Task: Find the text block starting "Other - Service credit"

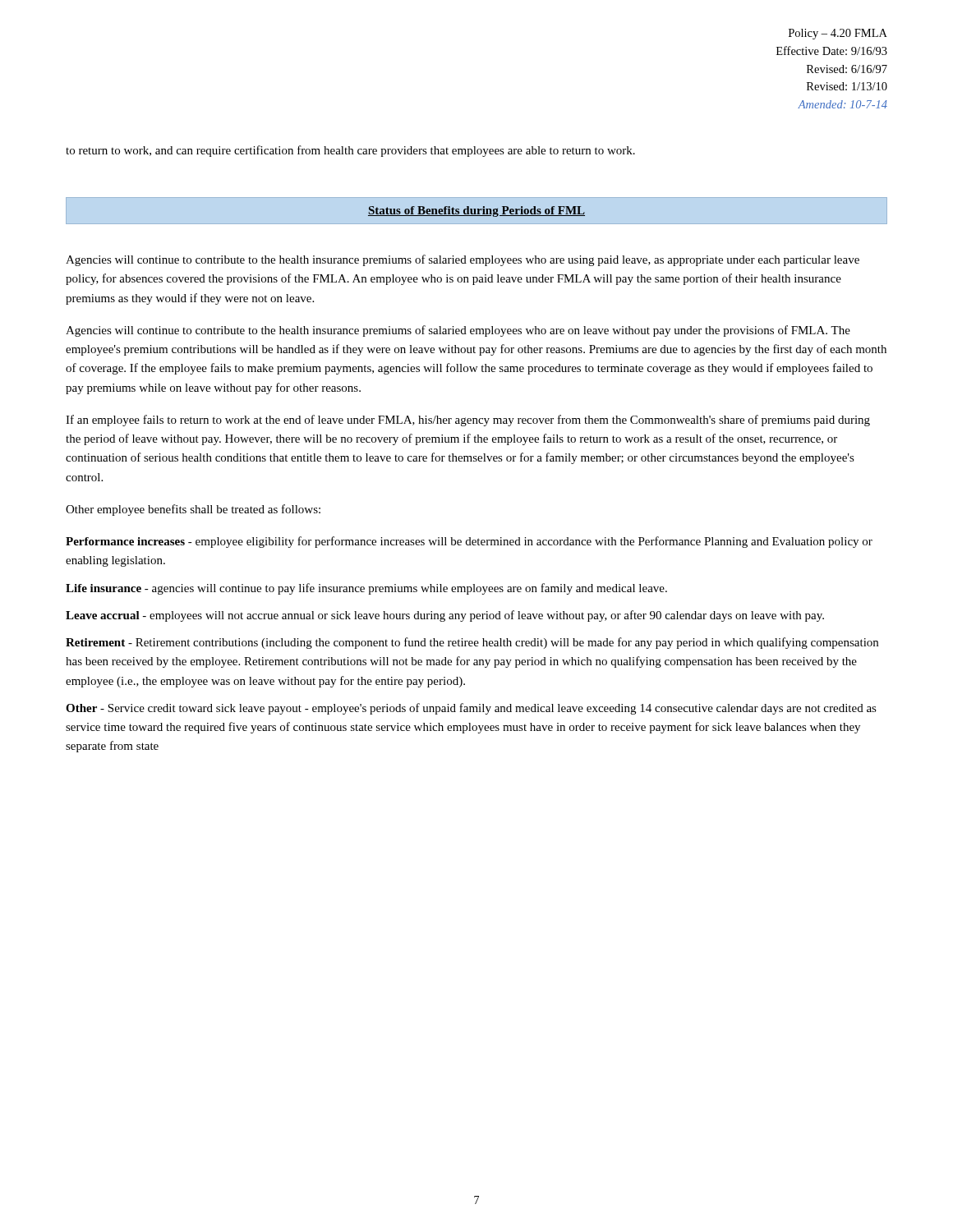Action: [x=471, y=727]
